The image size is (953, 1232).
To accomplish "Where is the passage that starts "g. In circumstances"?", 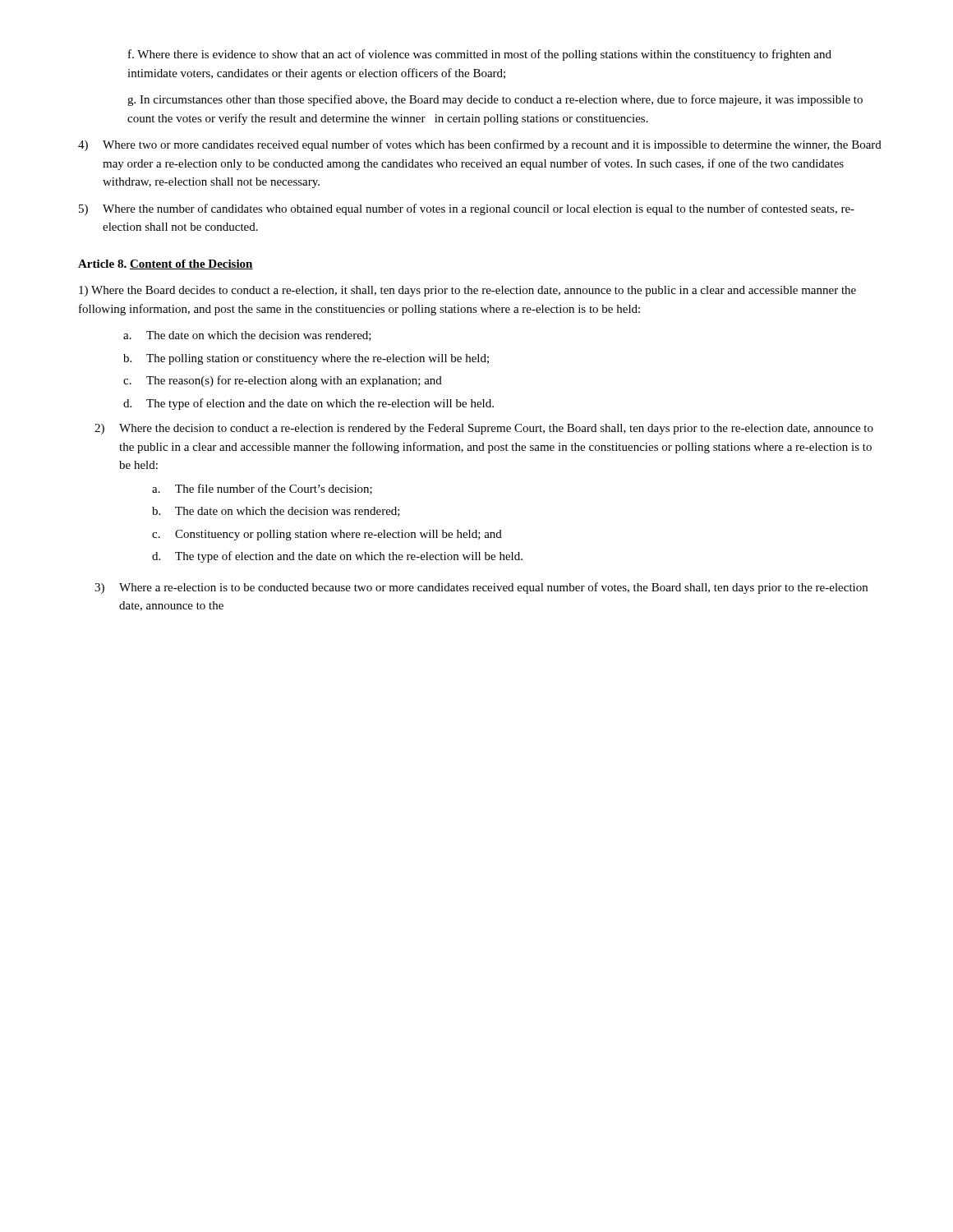I will 495,109.
